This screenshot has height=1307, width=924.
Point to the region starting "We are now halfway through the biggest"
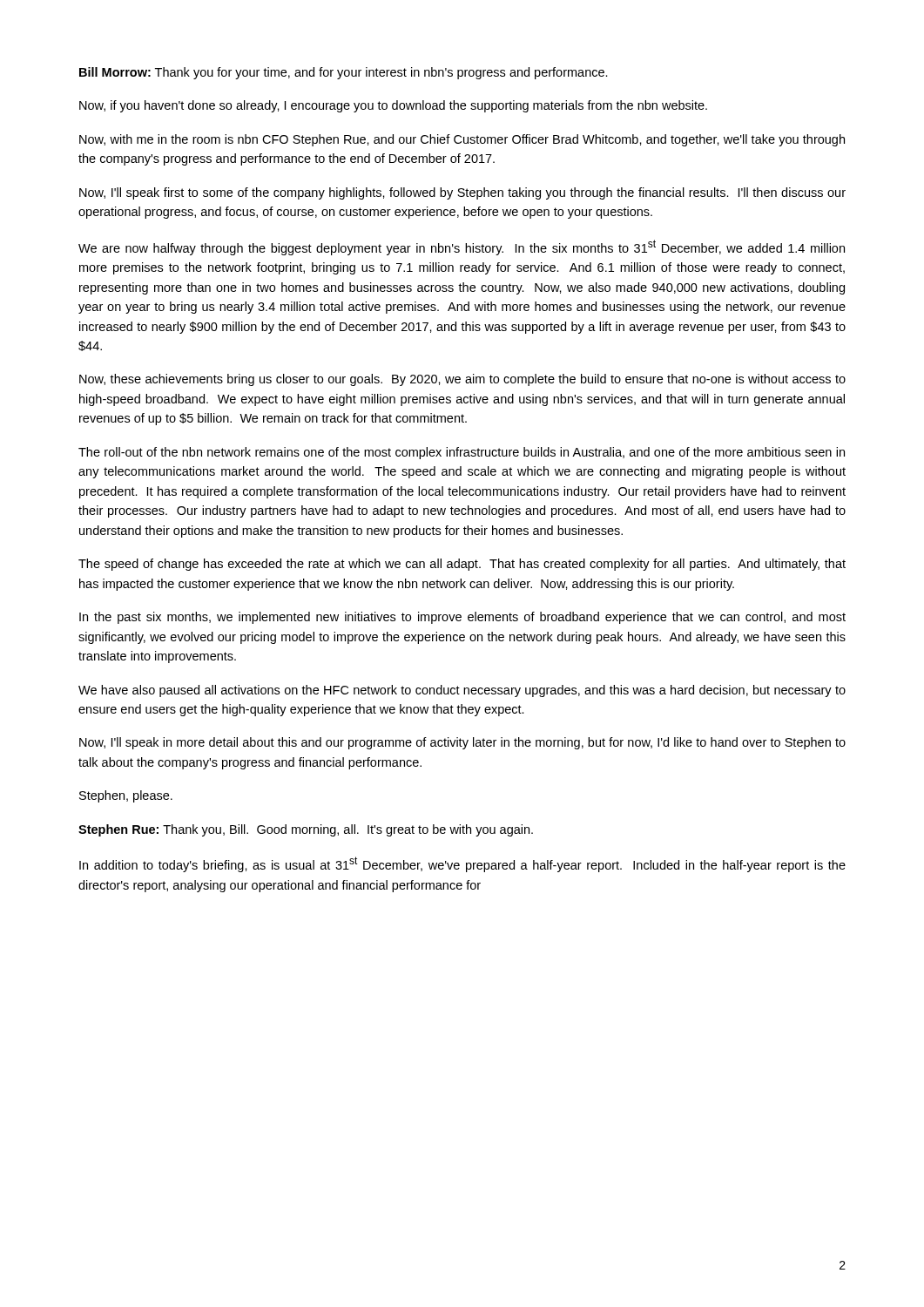coord(462,295)
